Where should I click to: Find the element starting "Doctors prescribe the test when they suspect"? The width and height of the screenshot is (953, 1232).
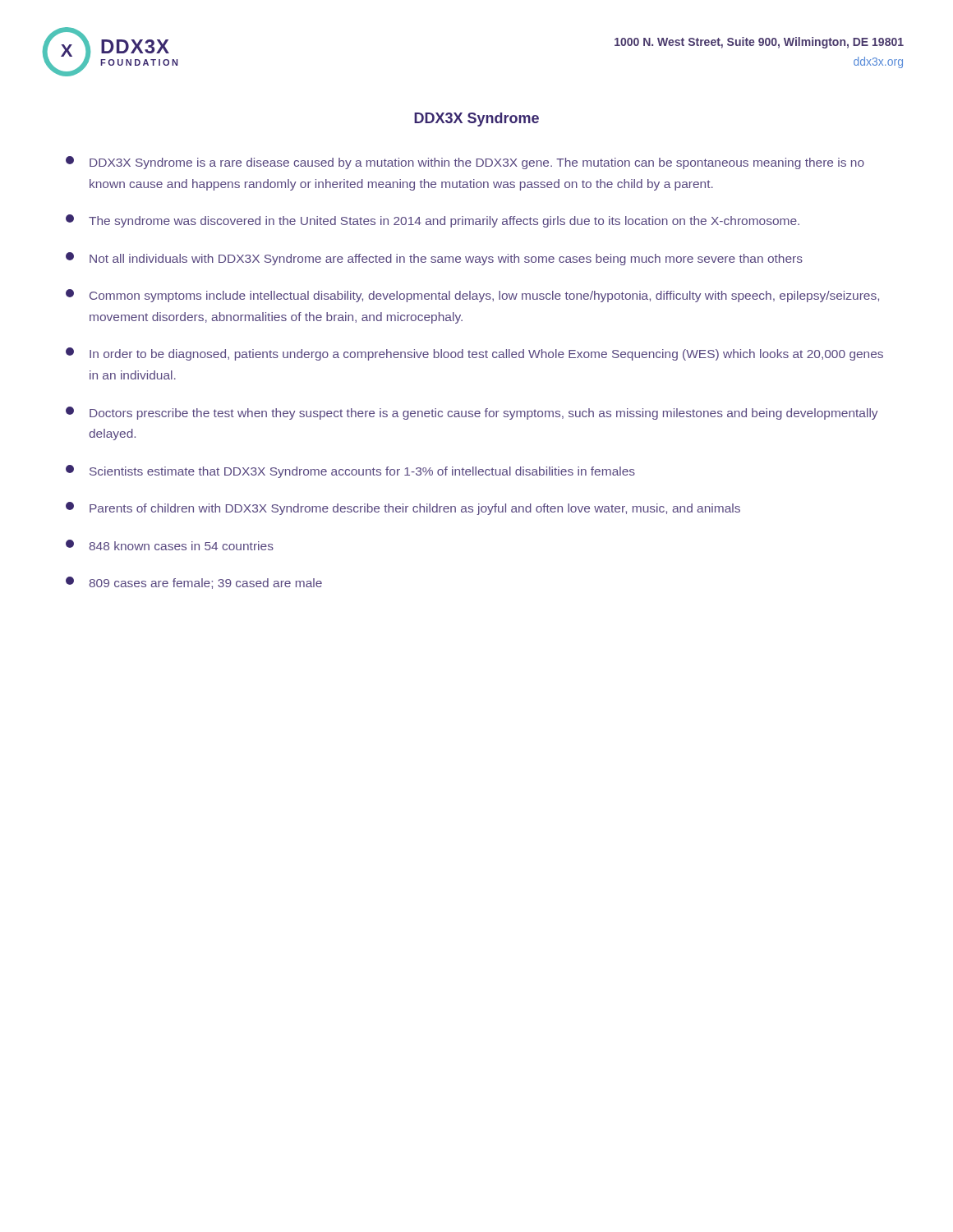476,423
